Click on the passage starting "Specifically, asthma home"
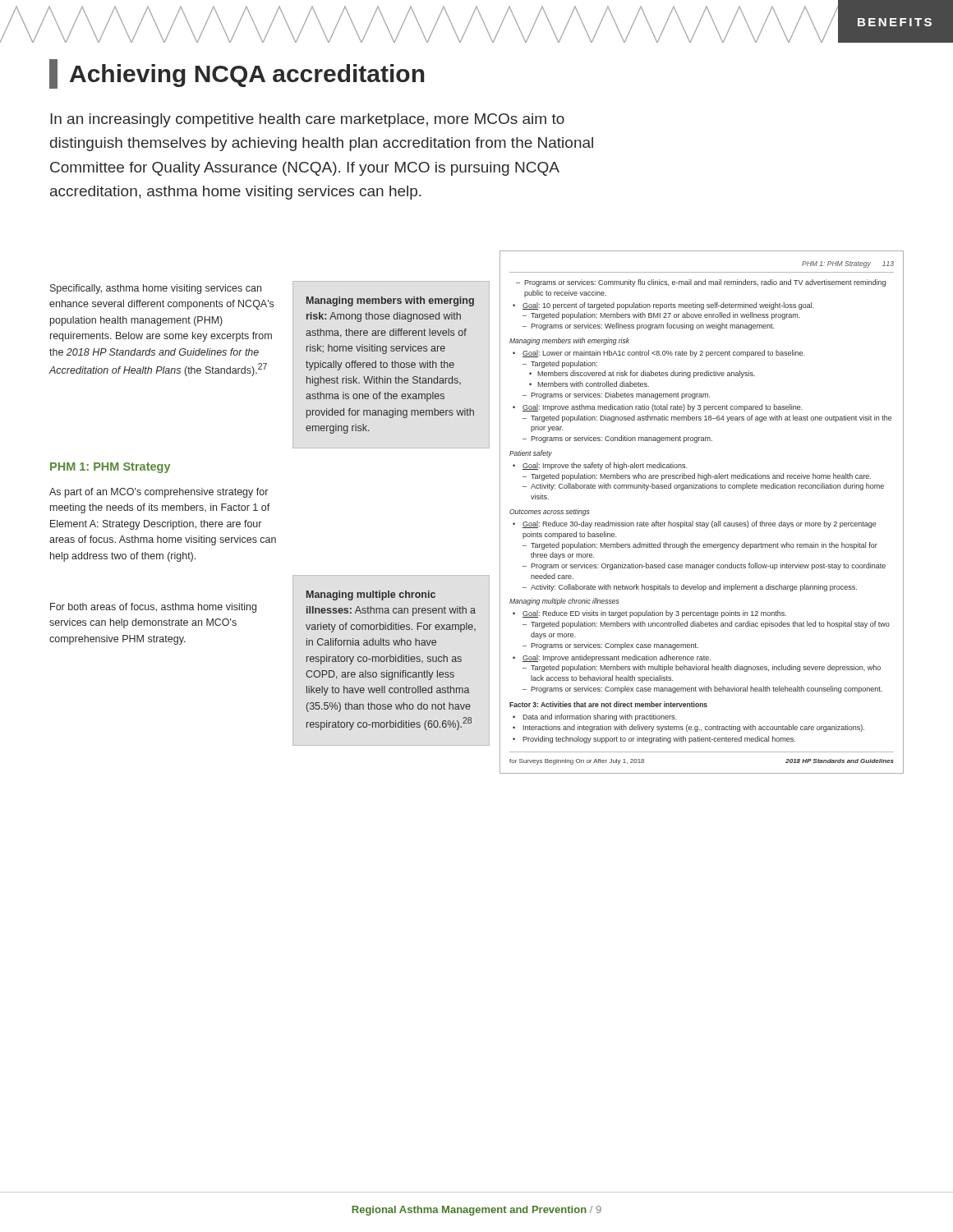The height and width of the screenshot is (1232, 953). point(162,329)
